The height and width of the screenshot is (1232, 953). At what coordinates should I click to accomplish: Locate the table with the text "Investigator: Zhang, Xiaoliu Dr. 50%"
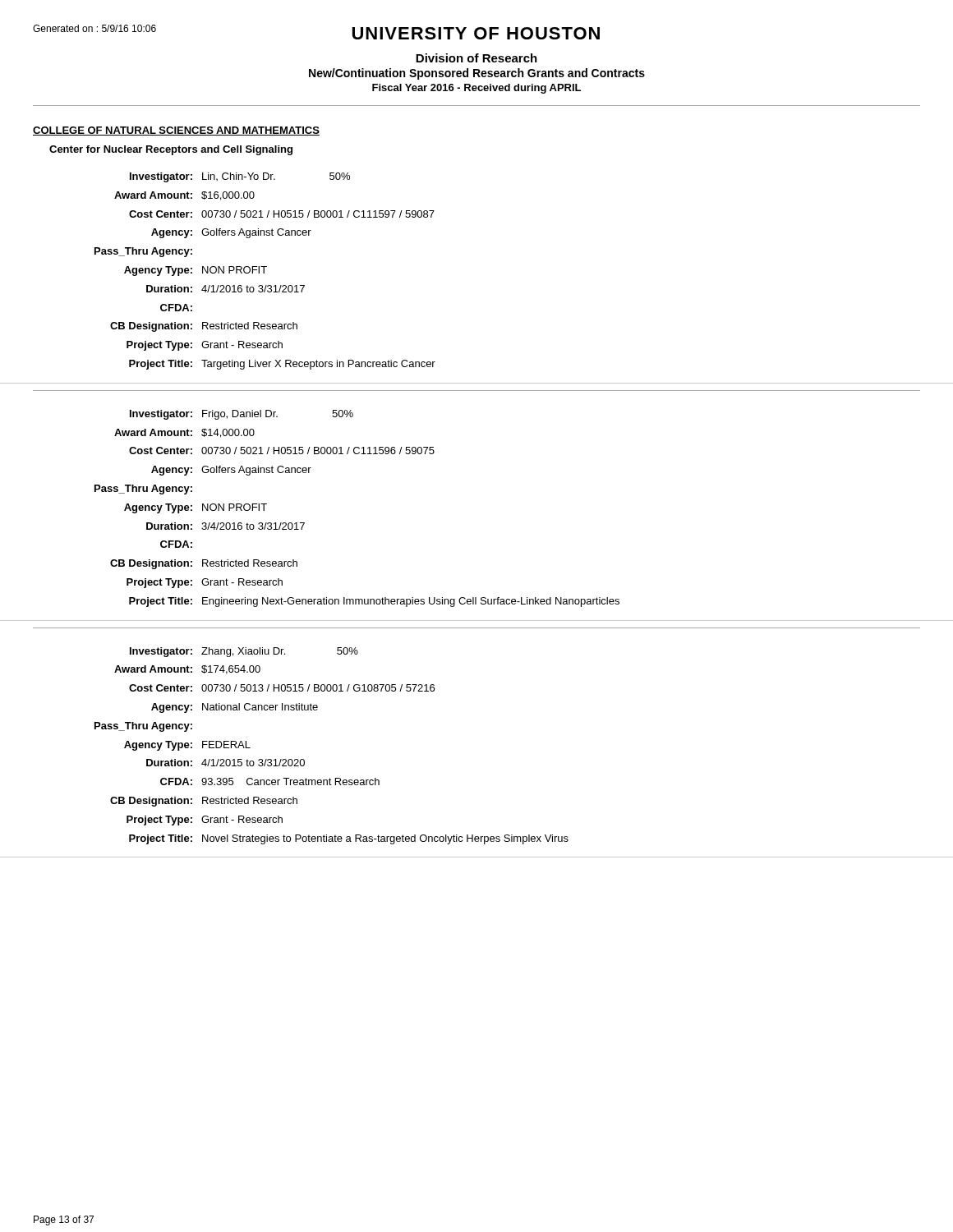tap(476, 746)
